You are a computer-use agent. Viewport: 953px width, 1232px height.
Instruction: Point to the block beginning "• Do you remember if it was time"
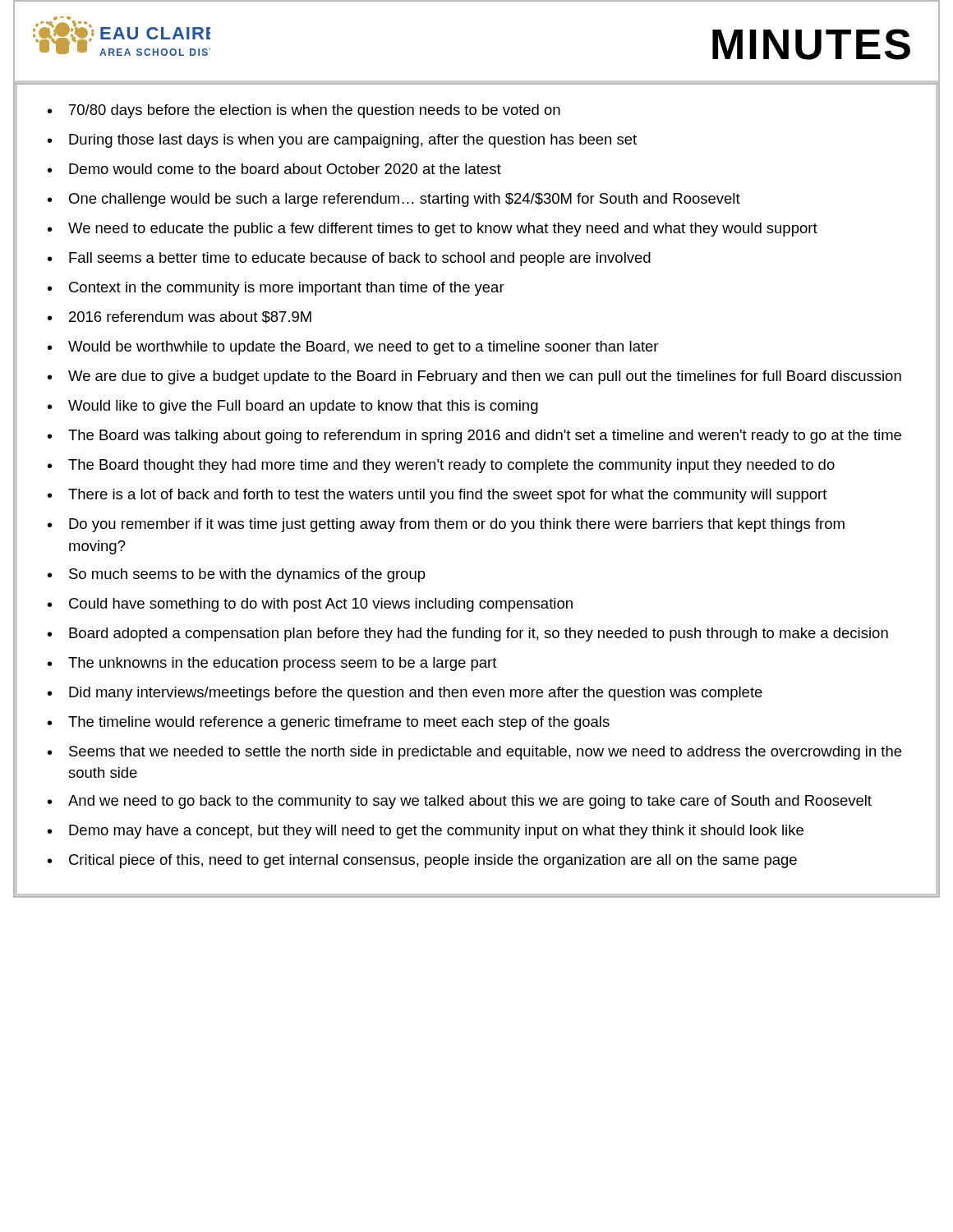click(x=476, y=535)
